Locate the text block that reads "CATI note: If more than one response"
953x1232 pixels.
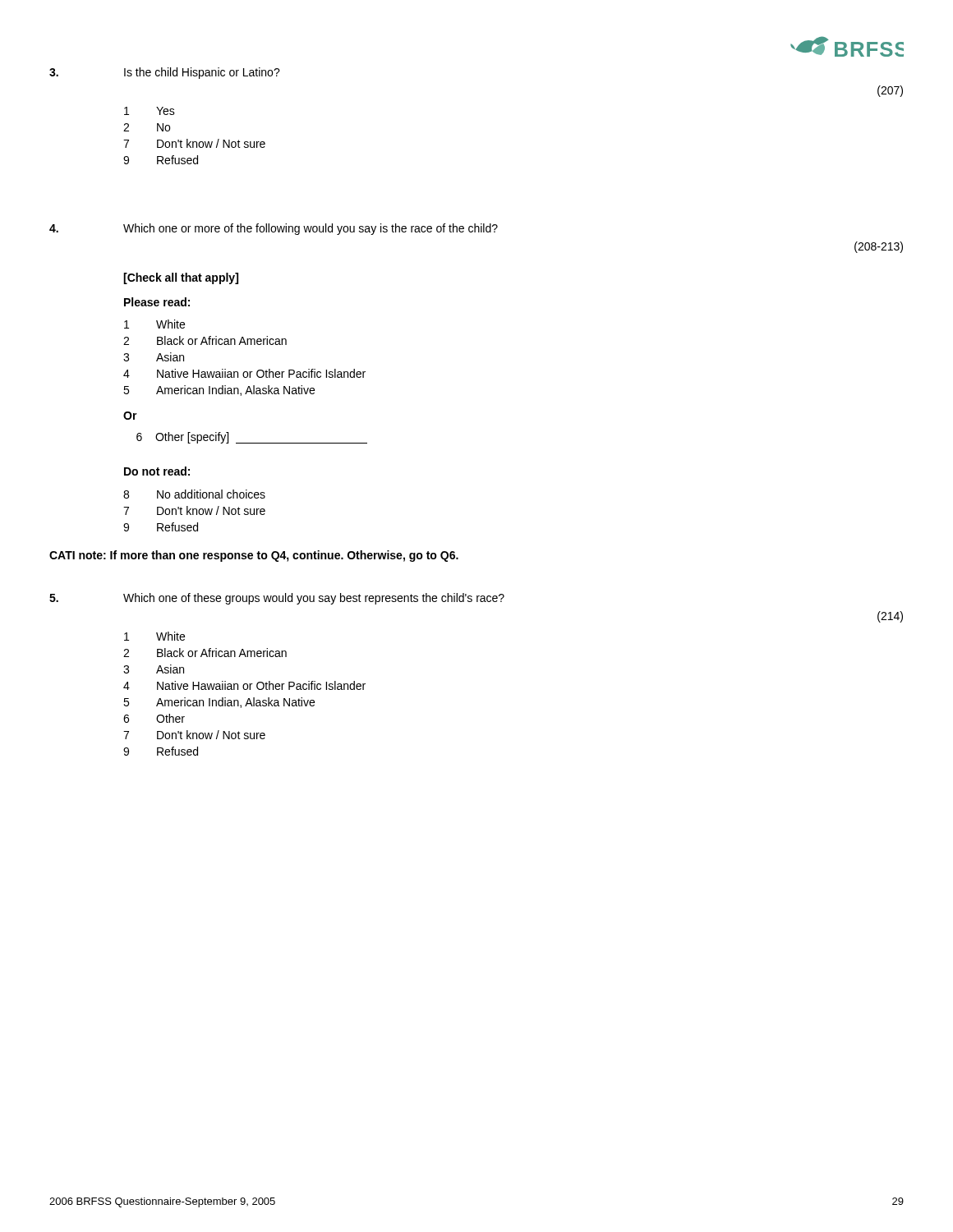point(254,555)
